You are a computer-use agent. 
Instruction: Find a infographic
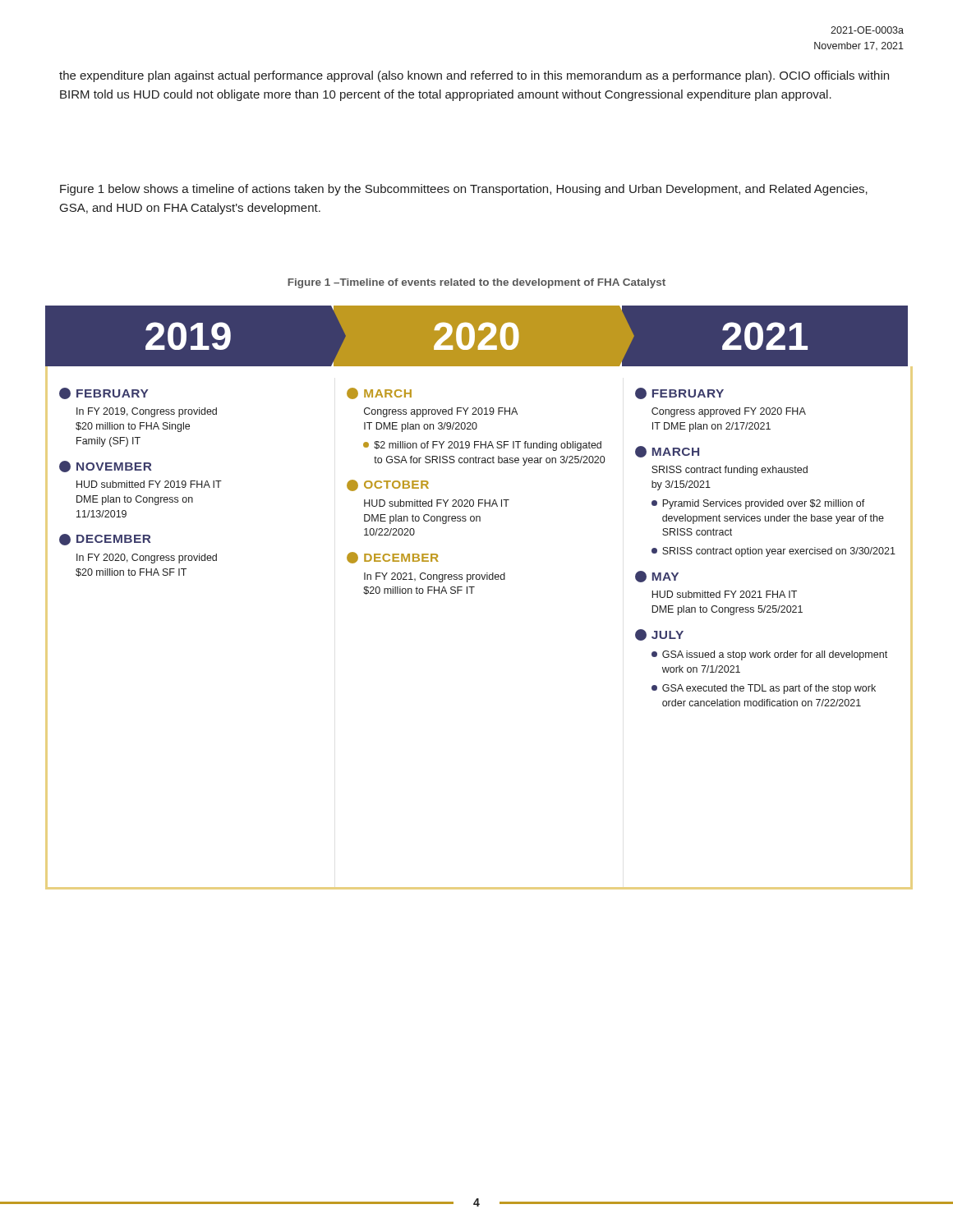(476, 715)
